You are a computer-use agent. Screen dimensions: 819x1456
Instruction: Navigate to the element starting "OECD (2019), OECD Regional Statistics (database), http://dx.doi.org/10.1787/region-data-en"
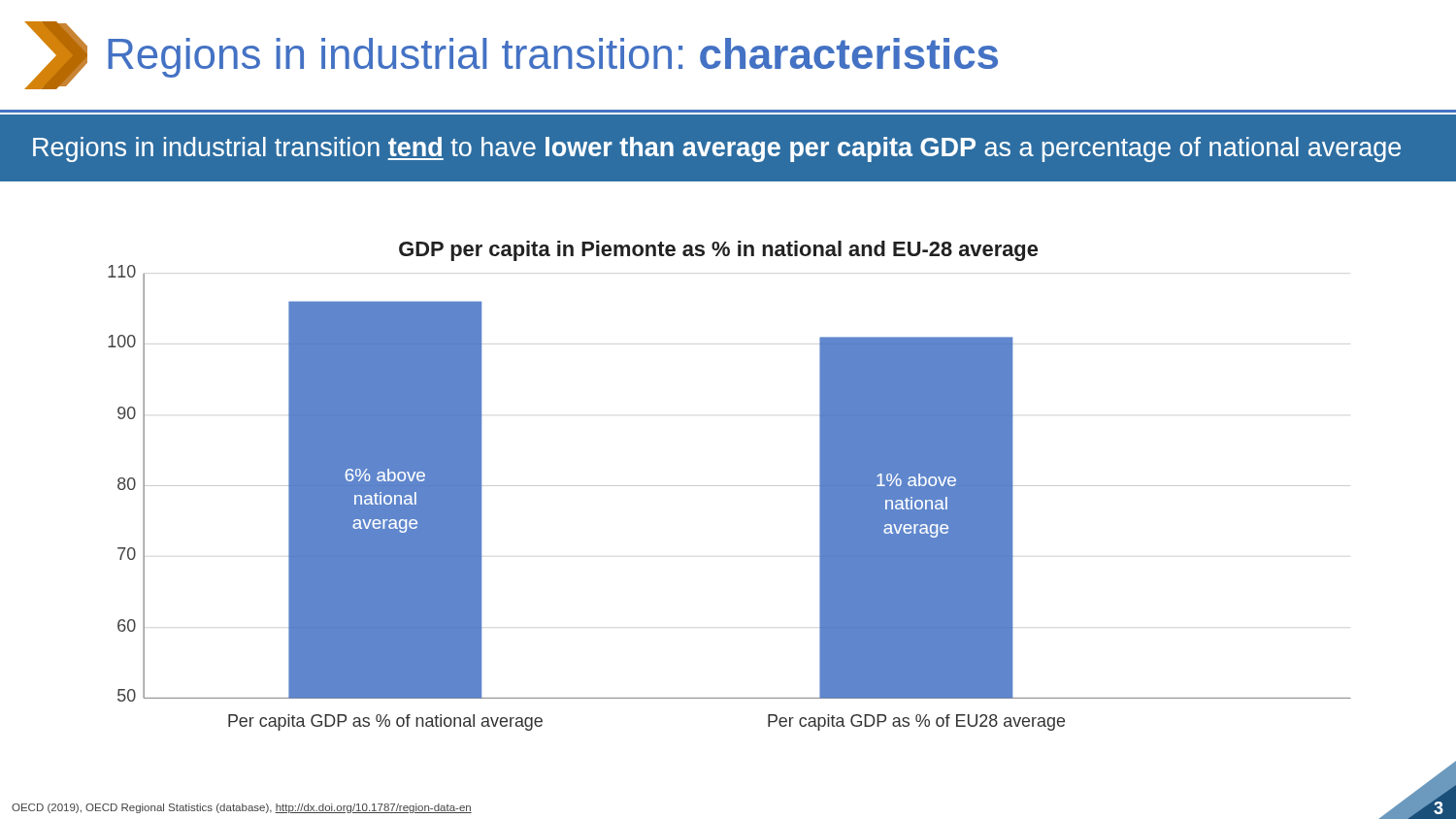pyautogui.click(x=242, y=807)
